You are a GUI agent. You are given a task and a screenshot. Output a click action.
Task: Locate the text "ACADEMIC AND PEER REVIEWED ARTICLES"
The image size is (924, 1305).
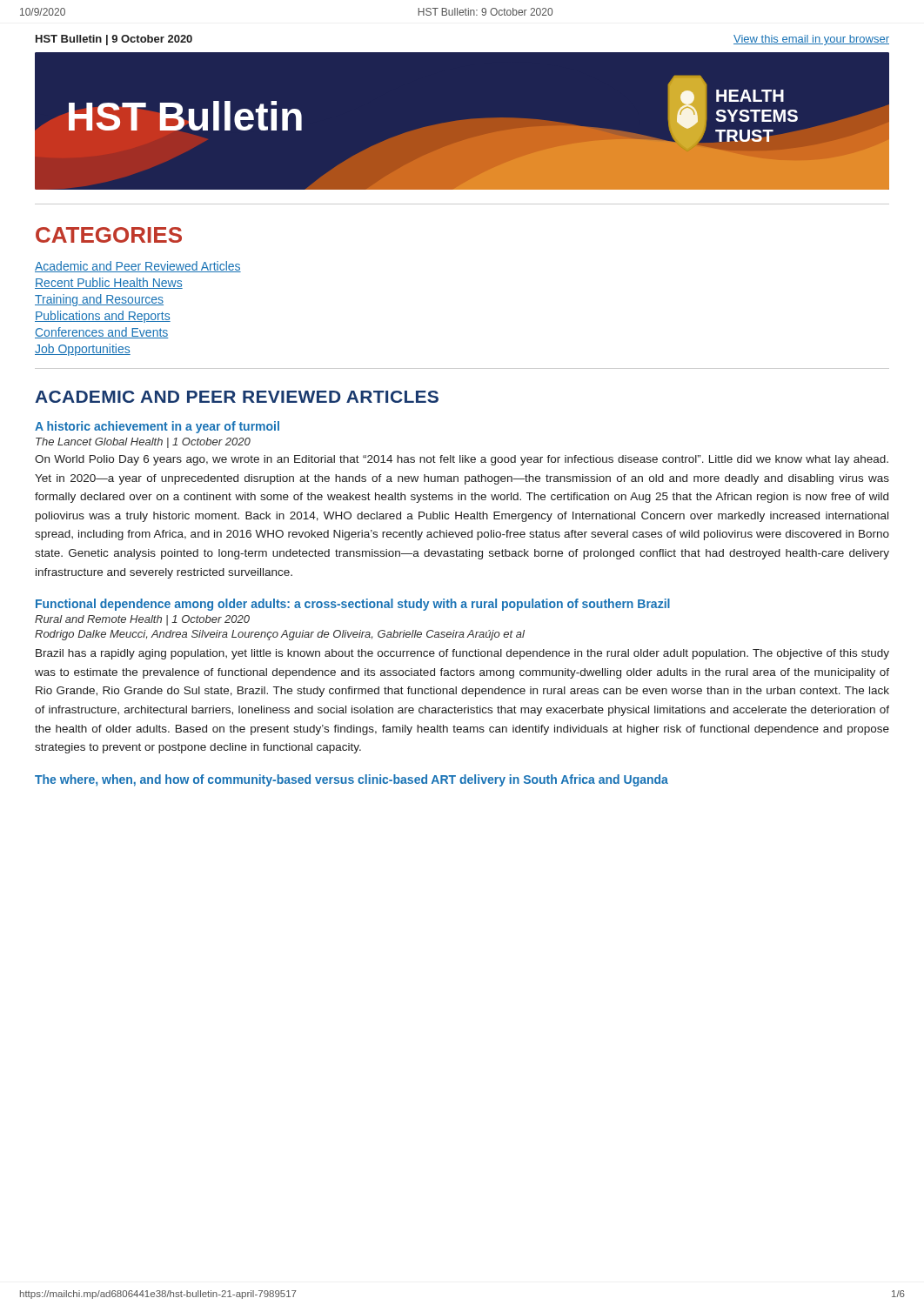[237, 396]
